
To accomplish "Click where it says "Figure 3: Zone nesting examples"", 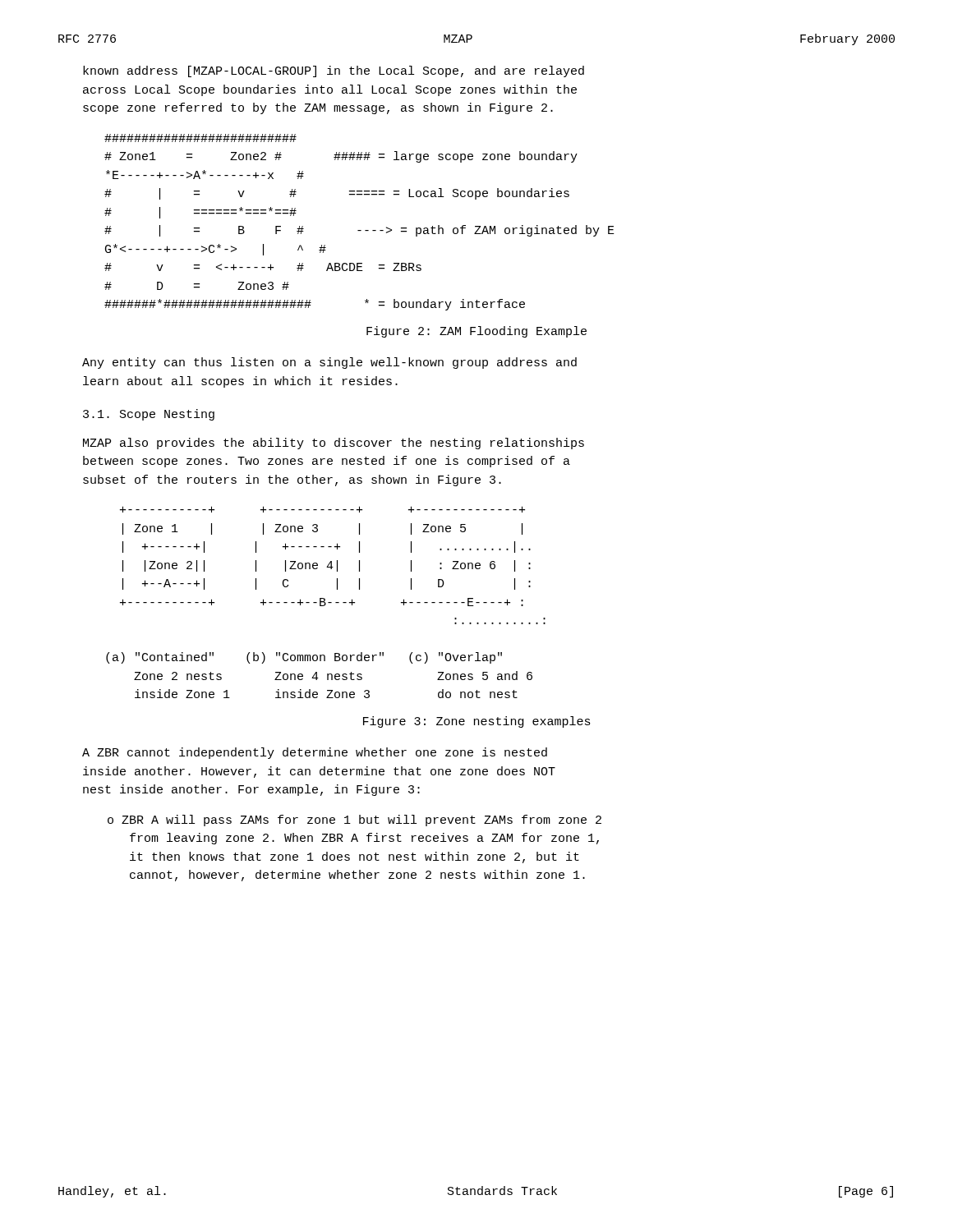I will [476, 722].
